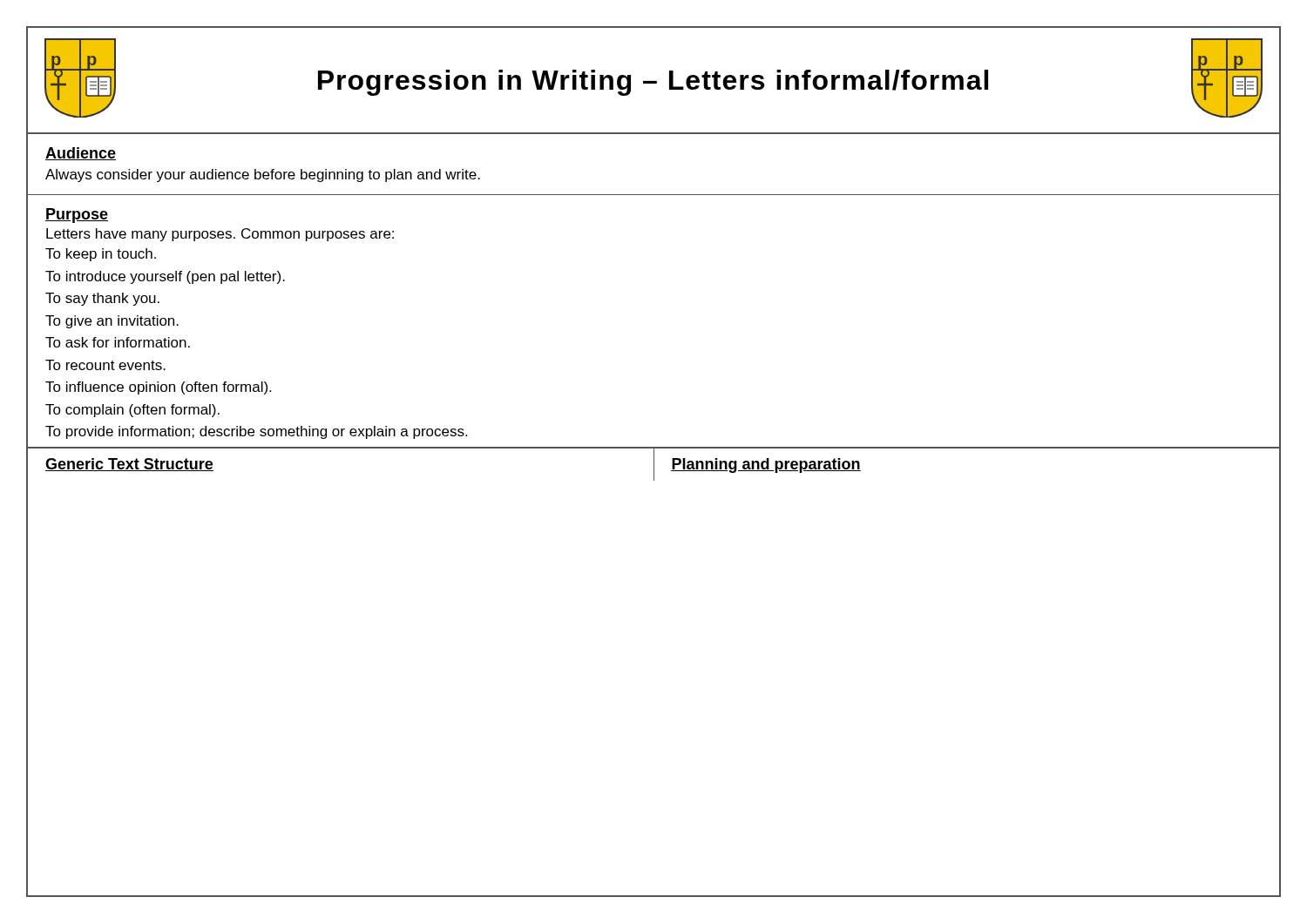
Task: Select the text block with the text "Letters have many purposes."
Action: [220, 234]
